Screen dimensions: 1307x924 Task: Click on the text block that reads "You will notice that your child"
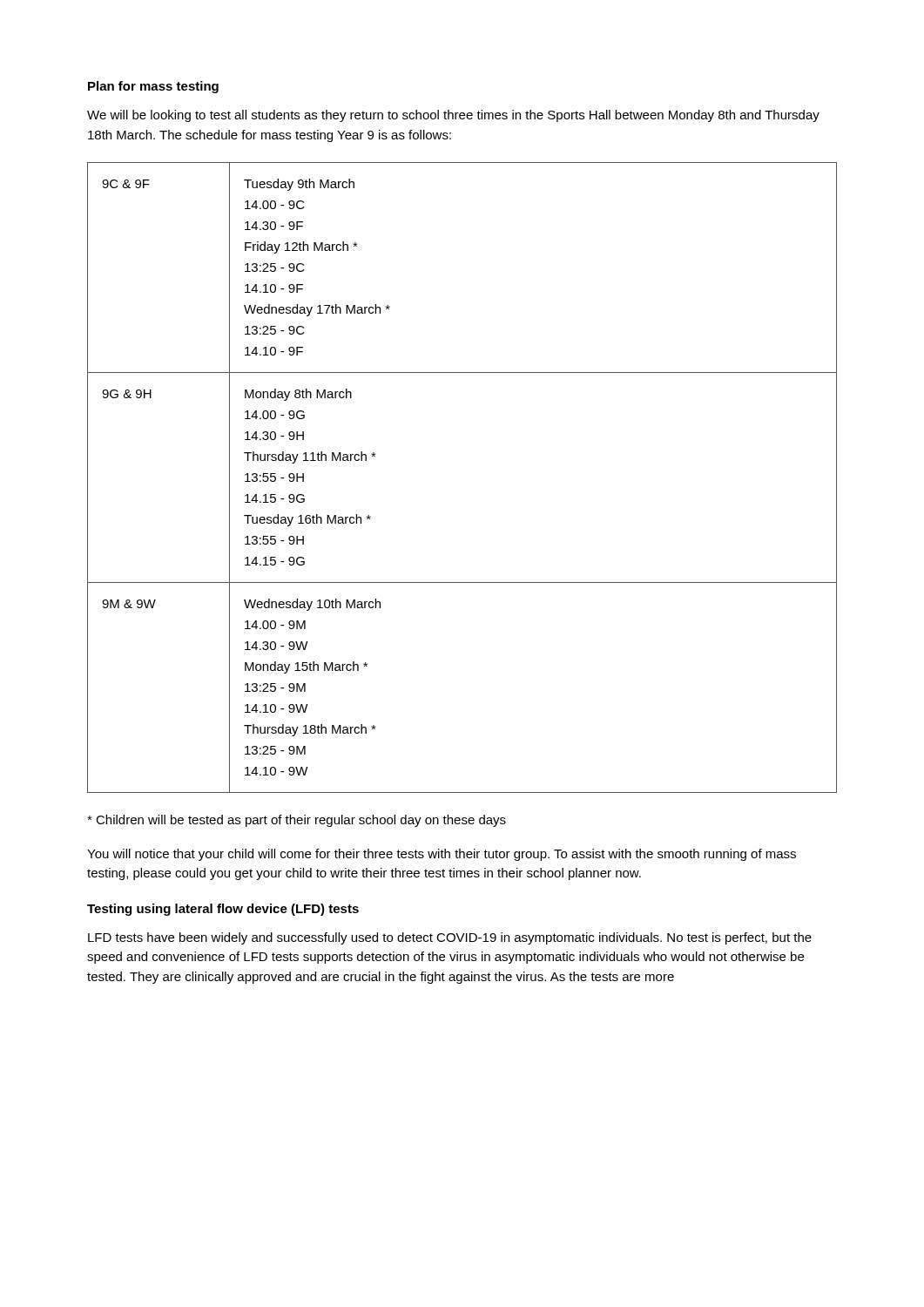tap(442, 863)
